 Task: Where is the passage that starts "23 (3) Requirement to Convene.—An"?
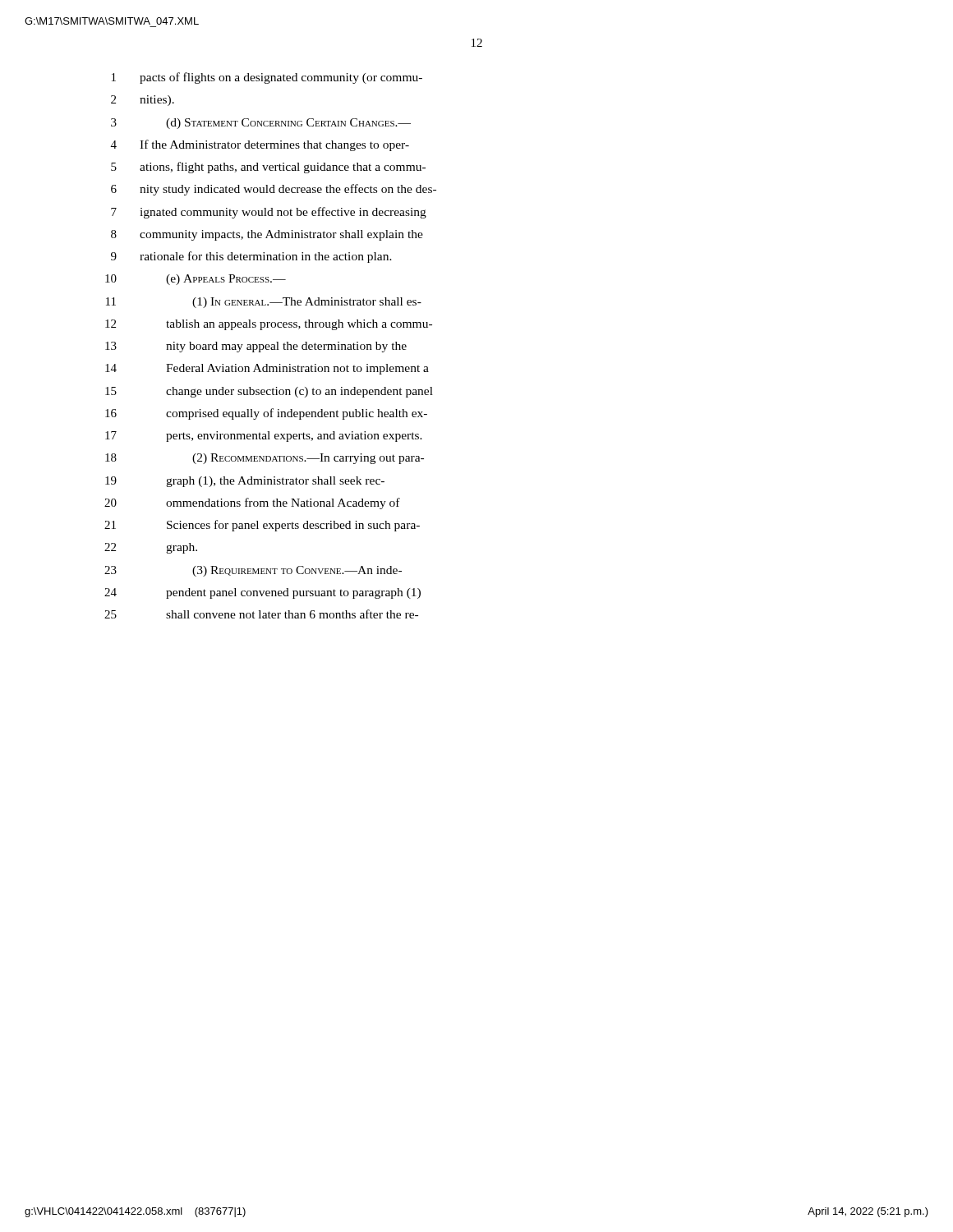pyautogui.click(x=253, y=571)
